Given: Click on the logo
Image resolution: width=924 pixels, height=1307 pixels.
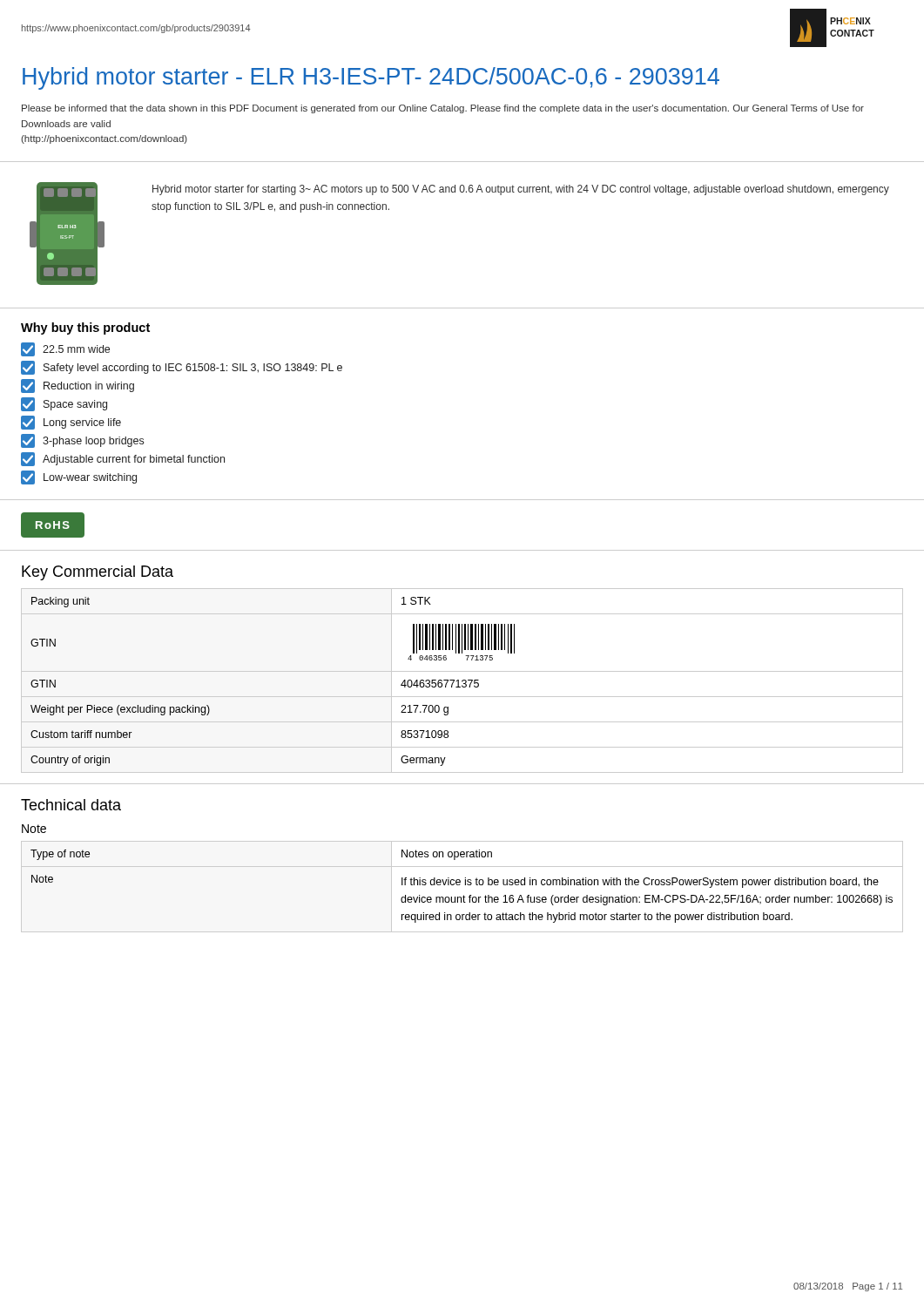Looking at the screenshot, I should tap(462, 526).
